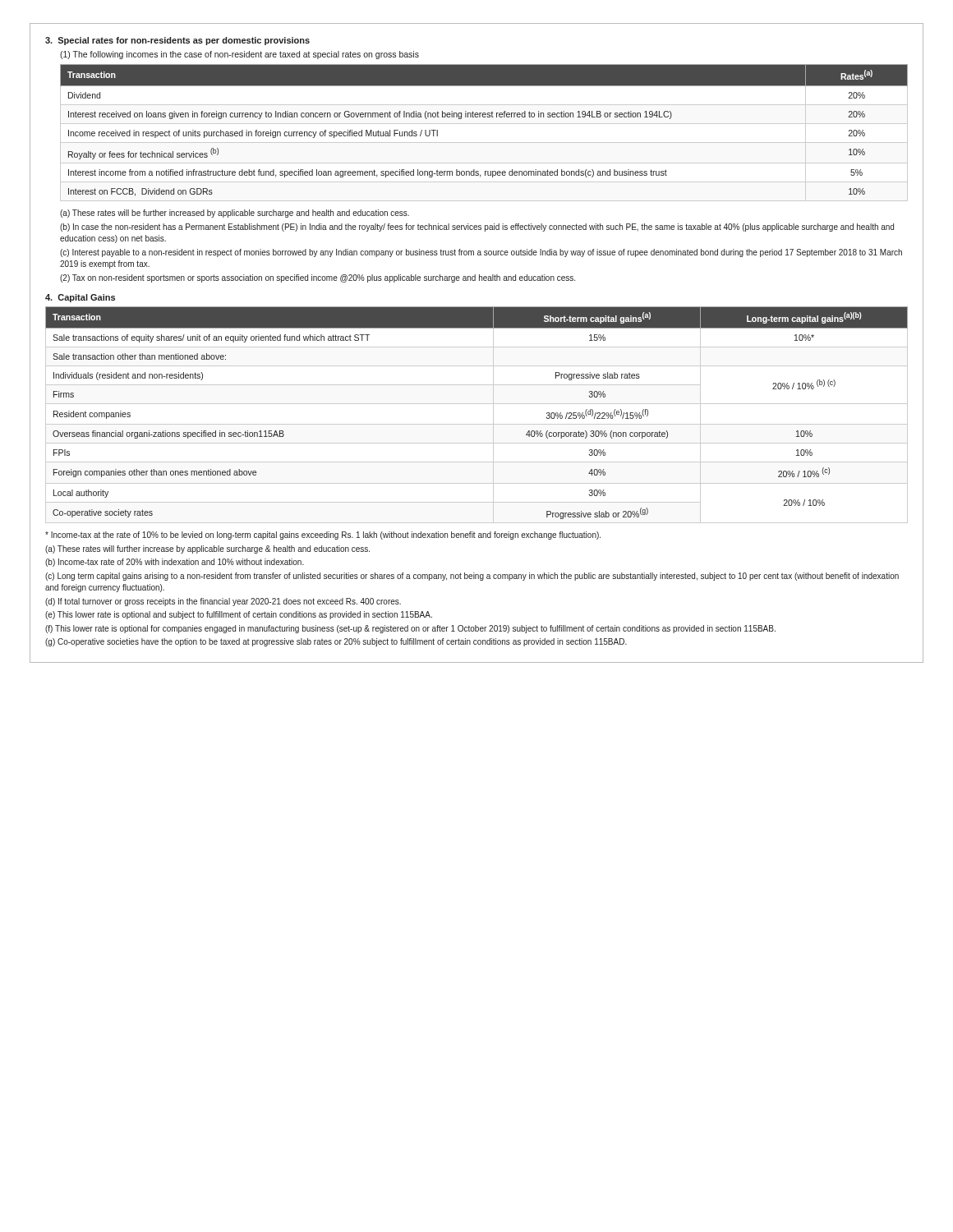The height and width of the screenshot is (1232, 953).
Task: Find the text block starting "(f) This lower rate is"
Action: tap(411, 628)
